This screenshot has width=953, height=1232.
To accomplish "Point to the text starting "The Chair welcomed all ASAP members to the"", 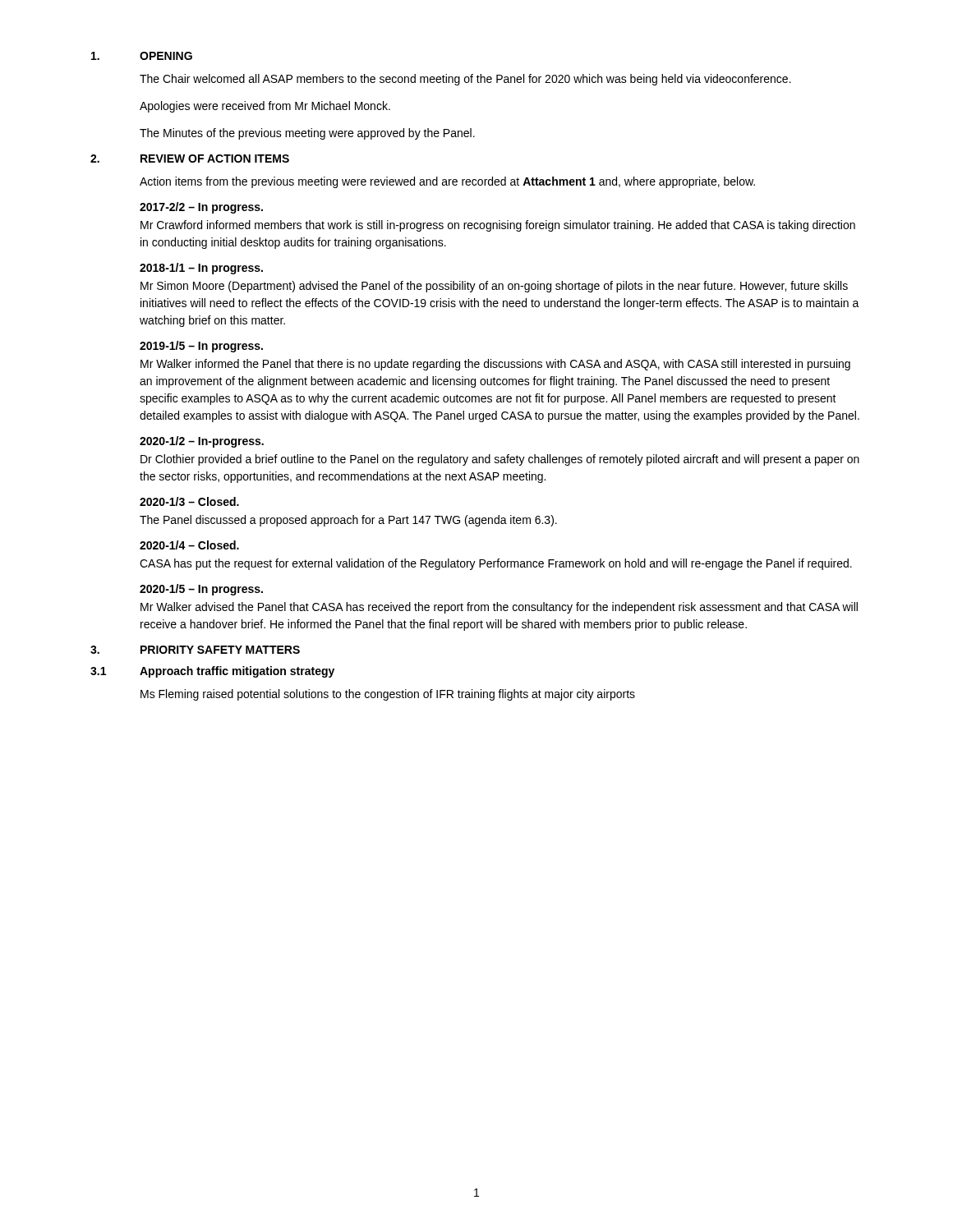I will [501, 79].
